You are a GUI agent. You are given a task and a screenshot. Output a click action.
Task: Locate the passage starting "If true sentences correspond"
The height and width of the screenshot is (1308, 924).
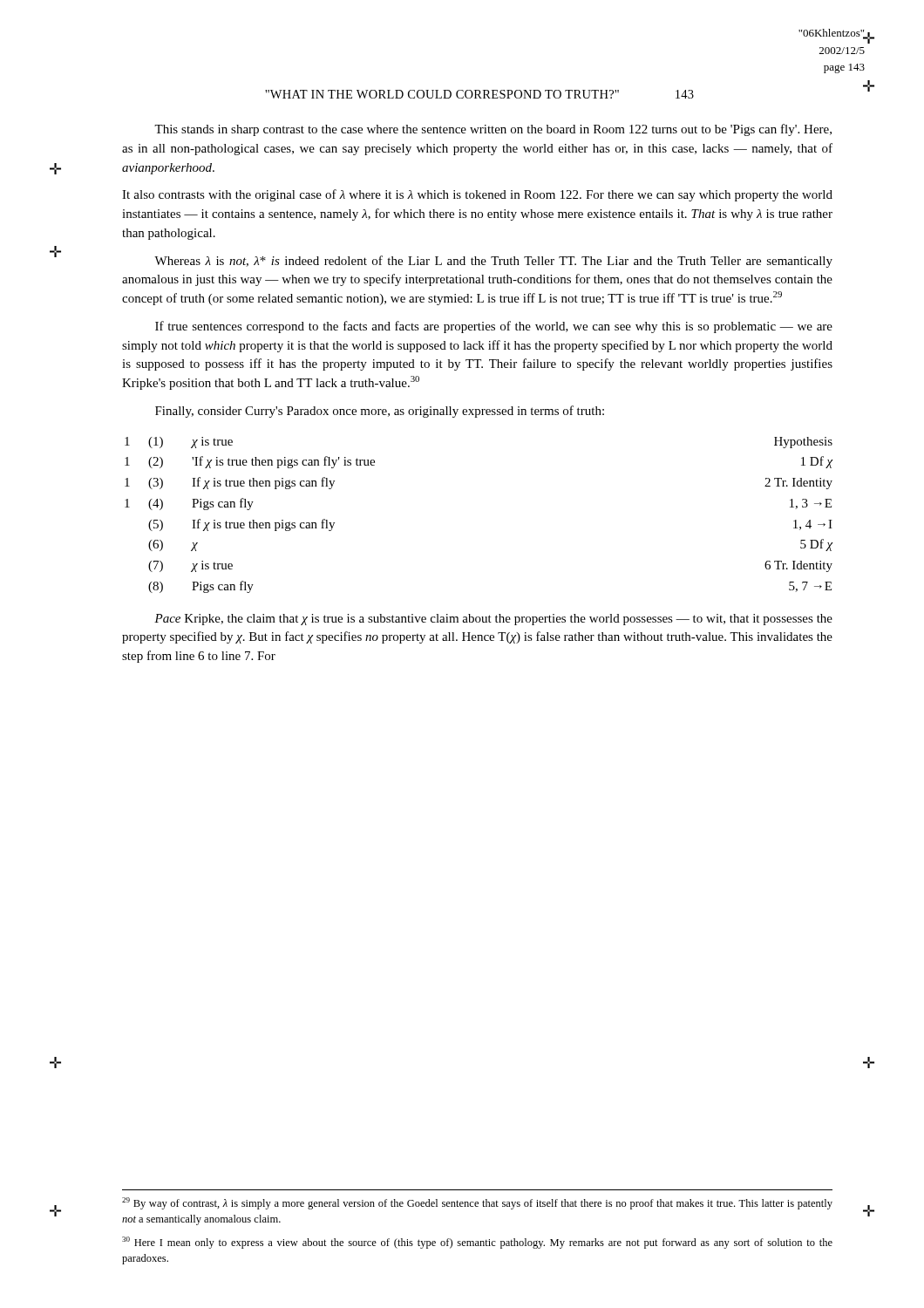[x=477, y=355]
